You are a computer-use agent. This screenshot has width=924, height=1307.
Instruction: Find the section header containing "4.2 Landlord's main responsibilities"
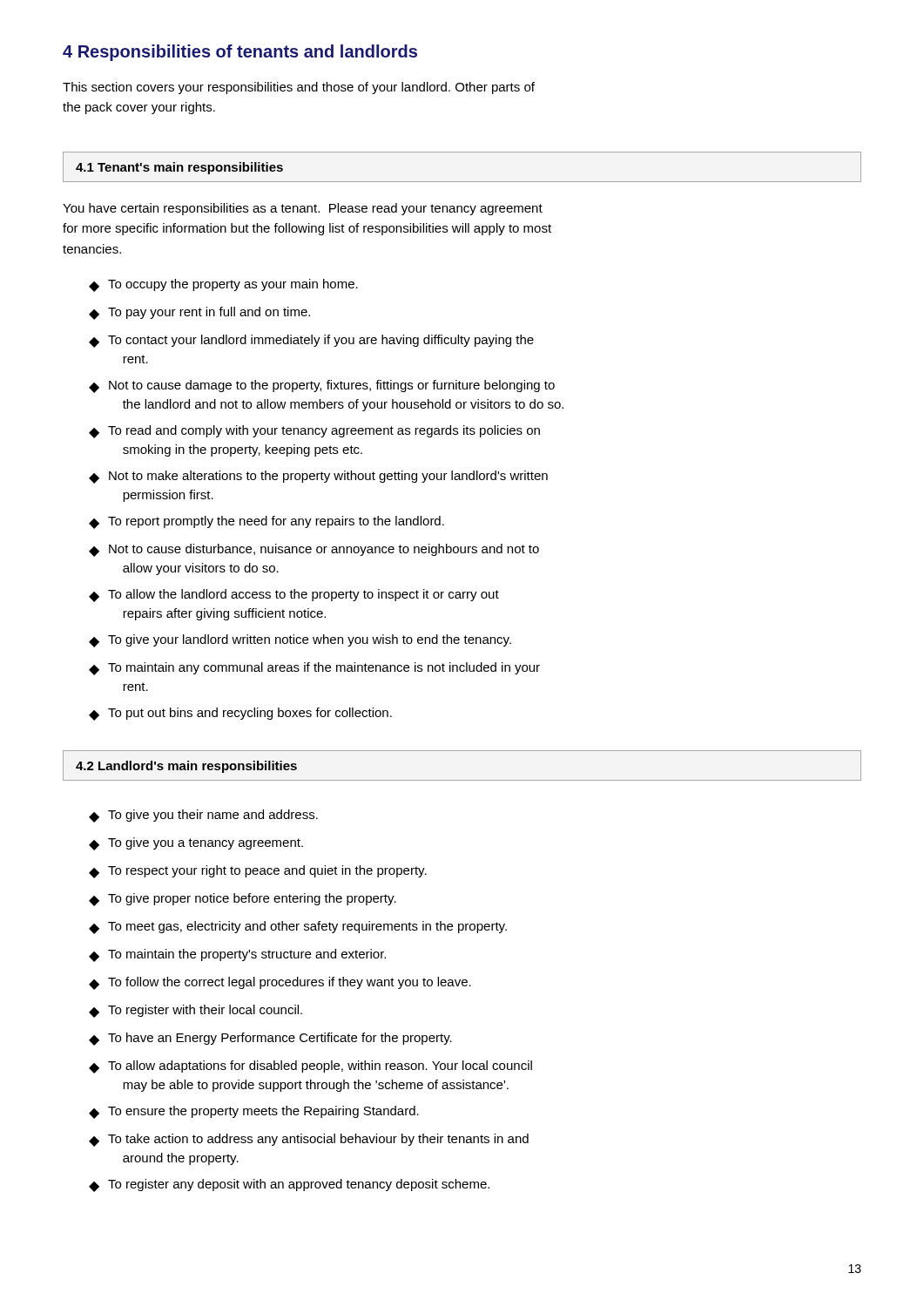pyautogui.click(x=462, y=765)
